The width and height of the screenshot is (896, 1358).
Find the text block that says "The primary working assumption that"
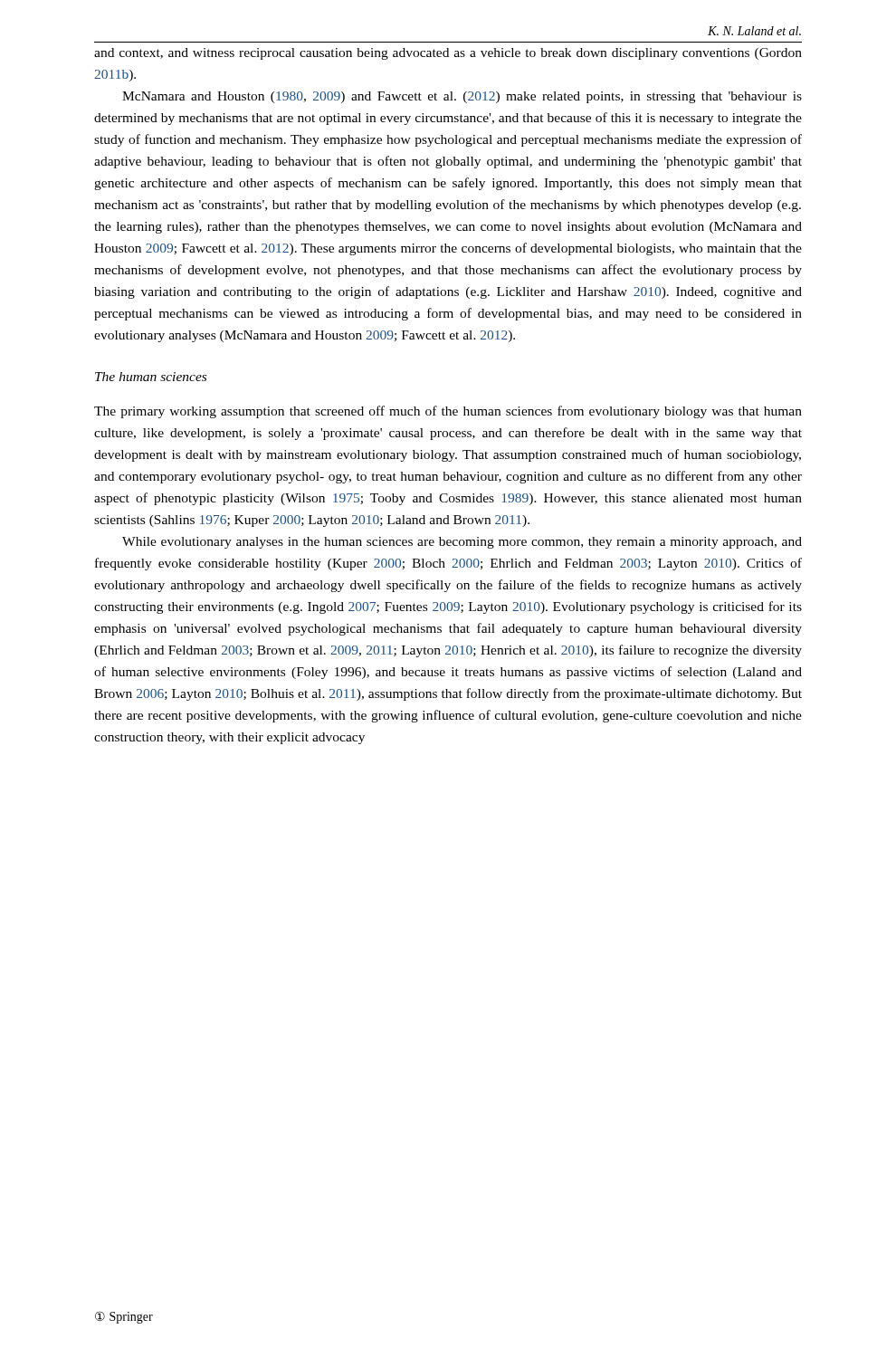pyautogui.click(x=448, y=574)
